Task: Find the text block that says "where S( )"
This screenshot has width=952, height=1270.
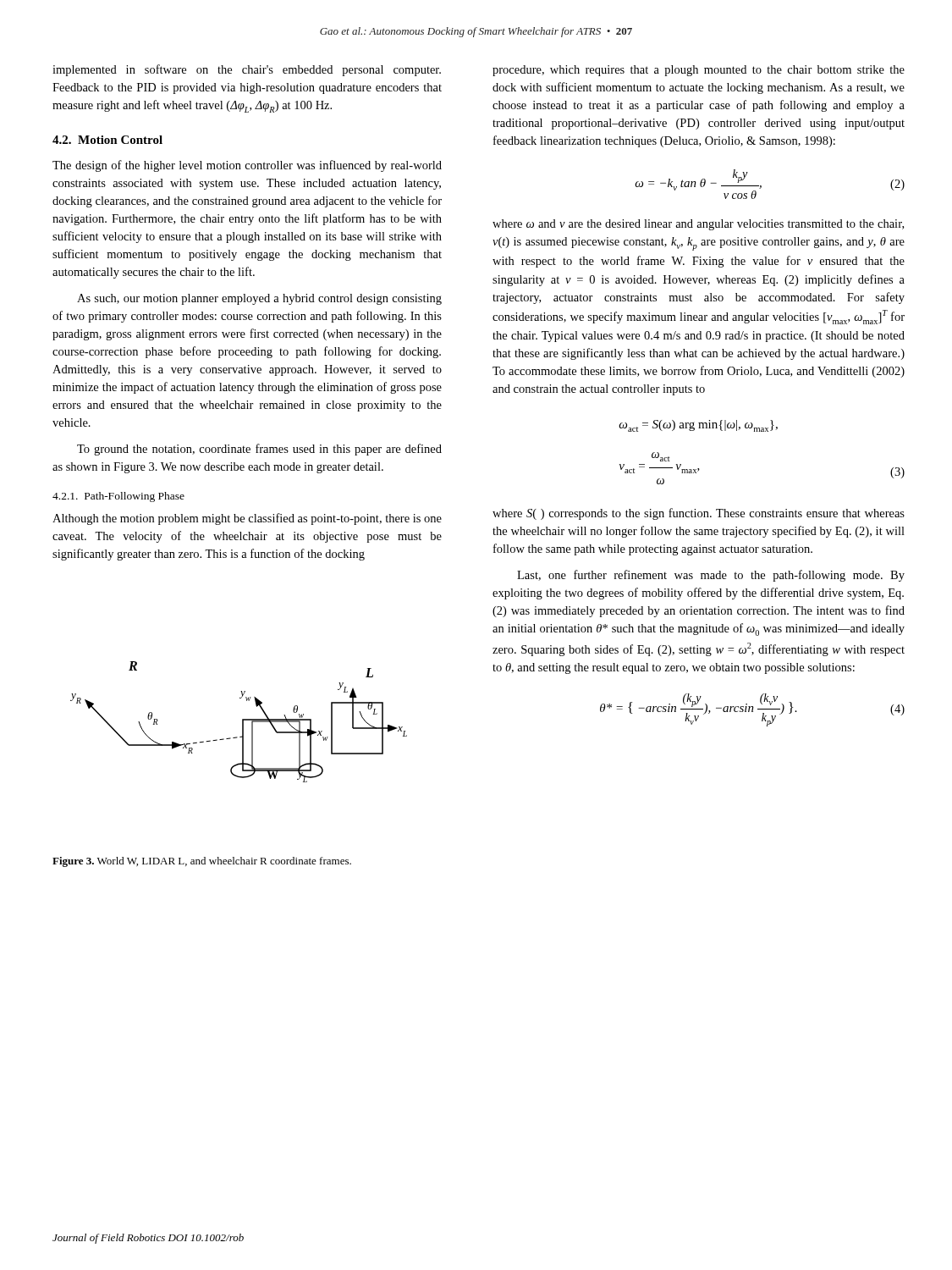Action: (x=699, y=531)
